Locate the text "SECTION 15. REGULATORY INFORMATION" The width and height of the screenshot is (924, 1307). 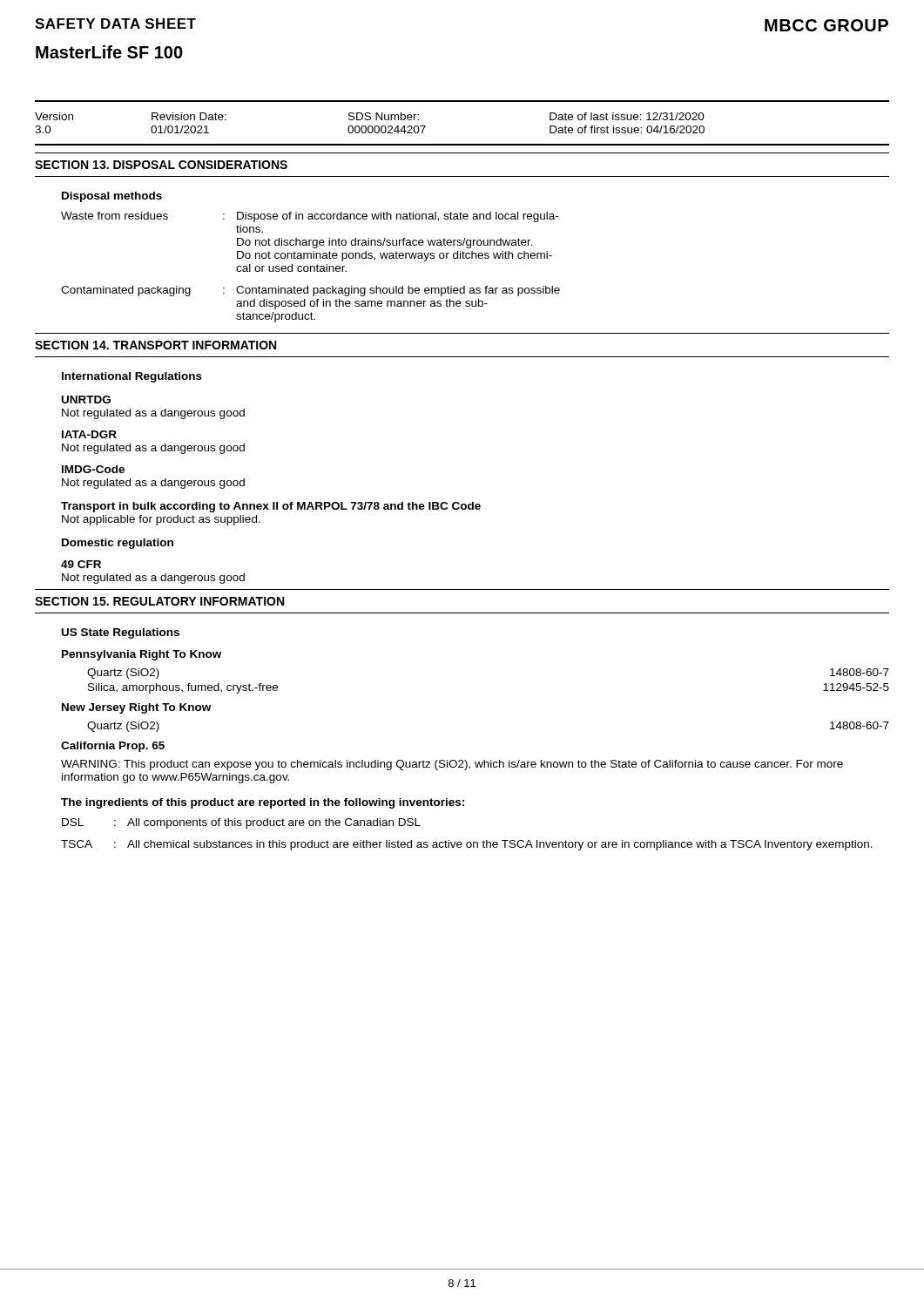(160, 601)
